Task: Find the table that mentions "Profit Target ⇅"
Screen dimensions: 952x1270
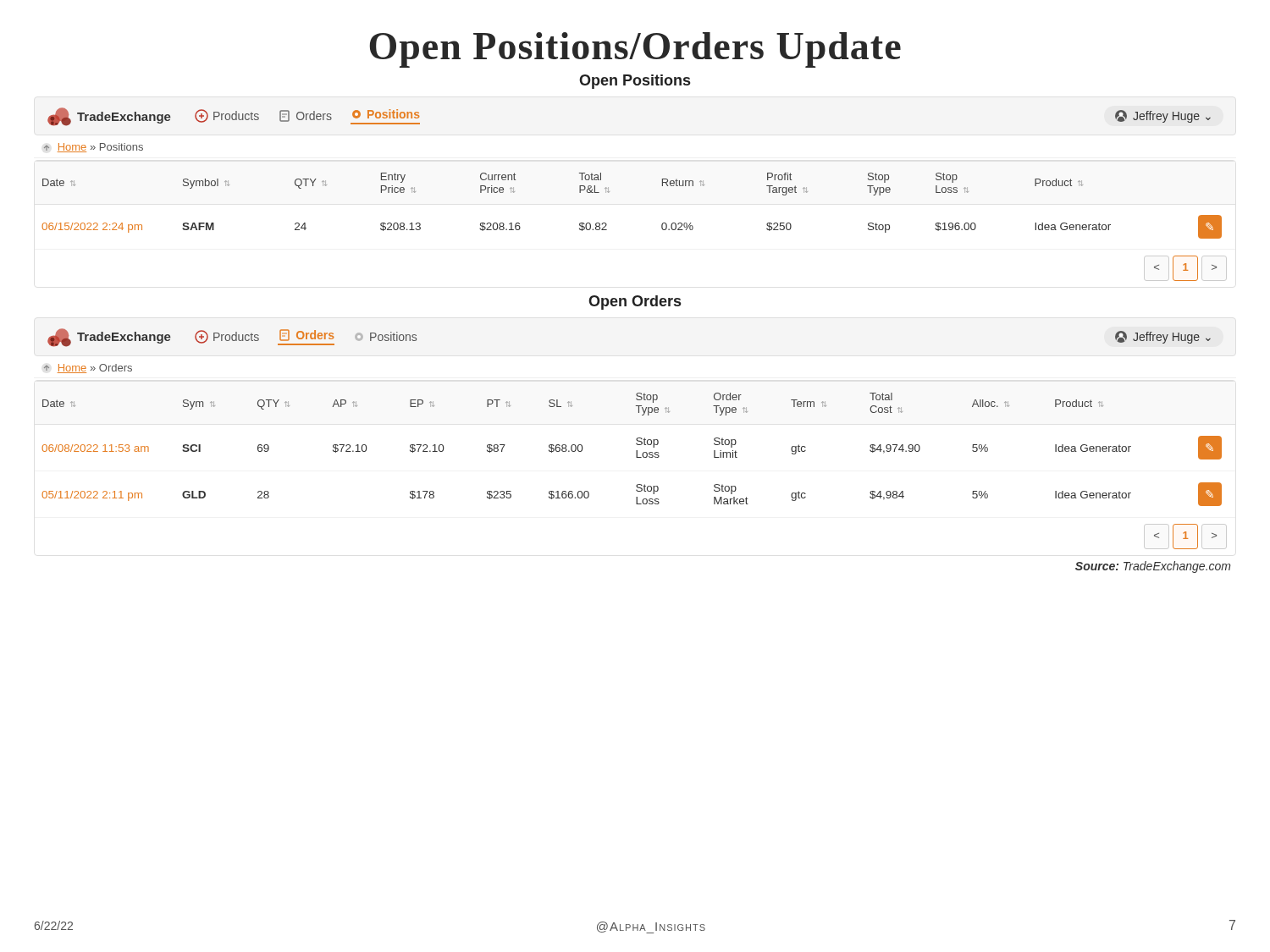Action: coord(635,223)
